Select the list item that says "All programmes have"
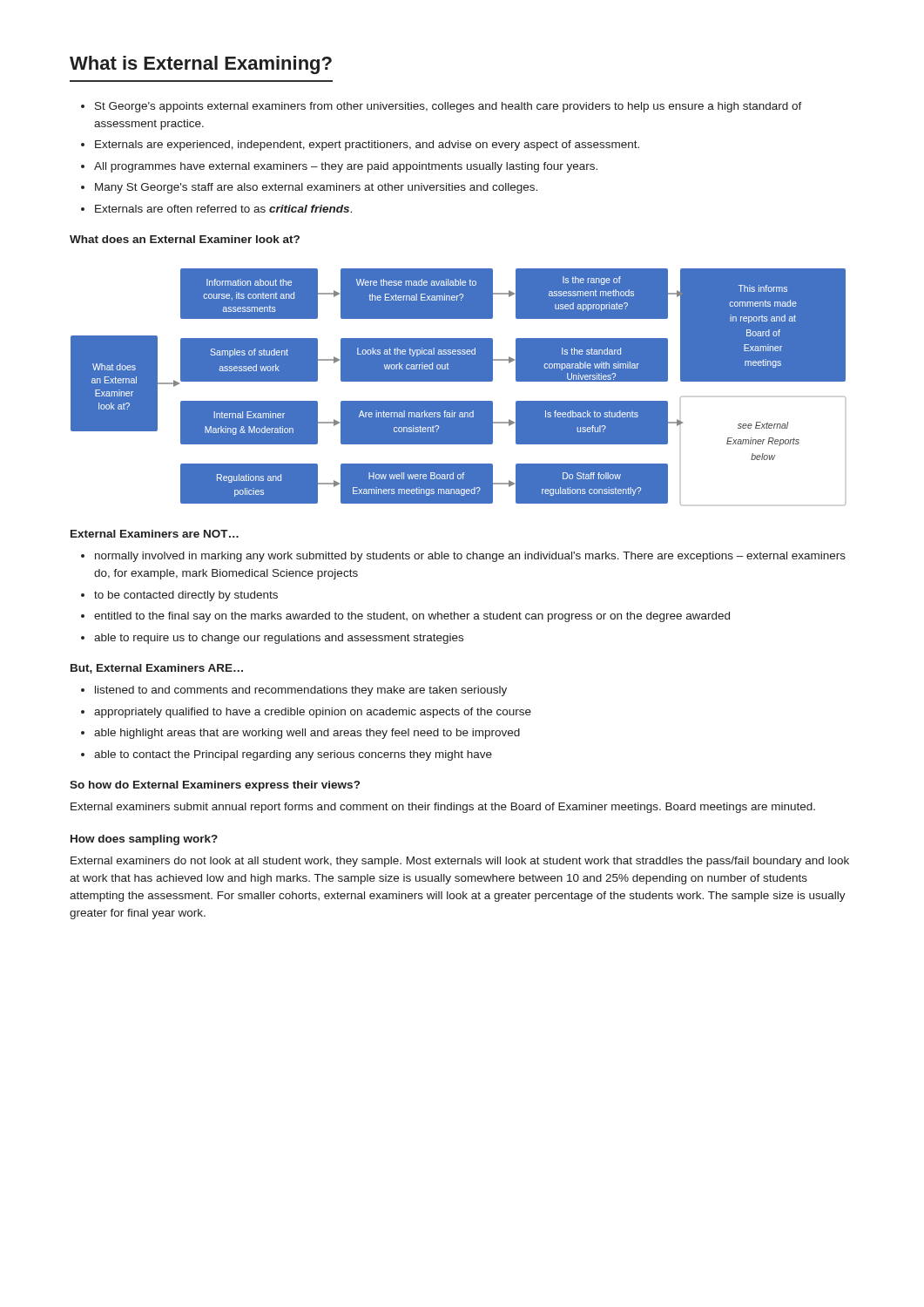The image size is (924, 1307). pyautogui.click(x=474, y=166)
